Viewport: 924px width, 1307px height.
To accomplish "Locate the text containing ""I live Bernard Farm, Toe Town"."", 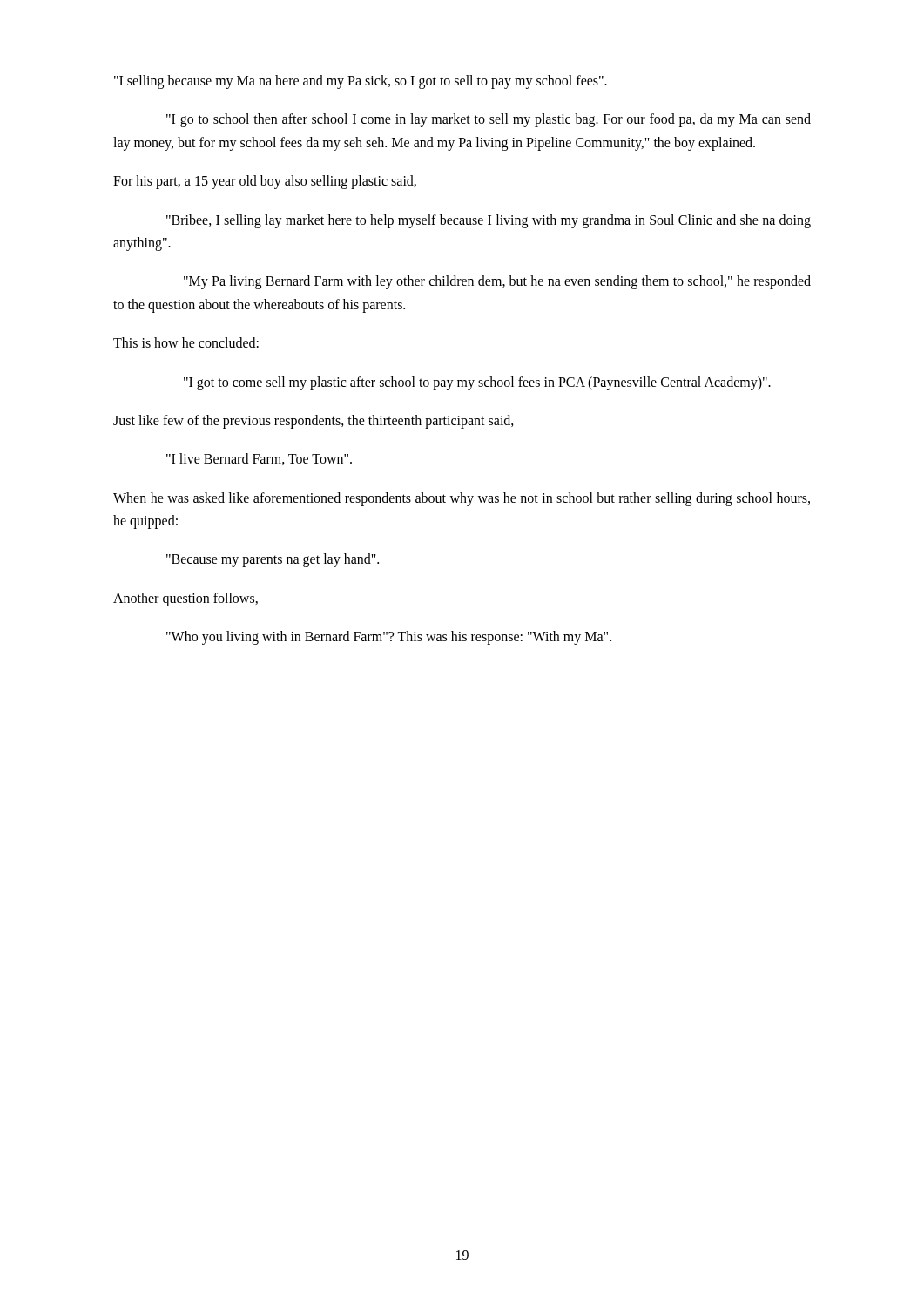I will (259, 459).
